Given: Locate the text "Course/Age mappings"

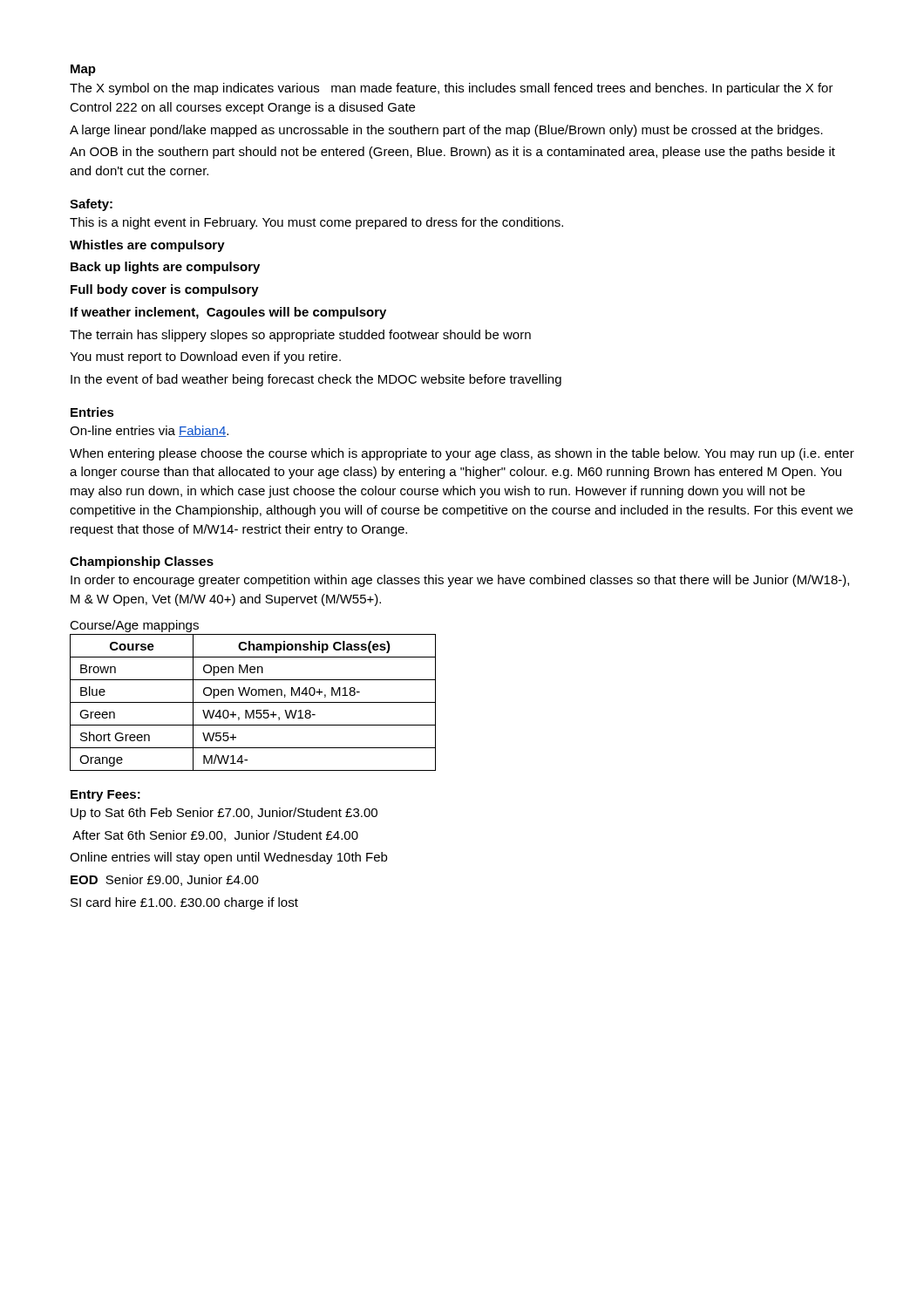Looking at the screenshot, I should (134, 625).
